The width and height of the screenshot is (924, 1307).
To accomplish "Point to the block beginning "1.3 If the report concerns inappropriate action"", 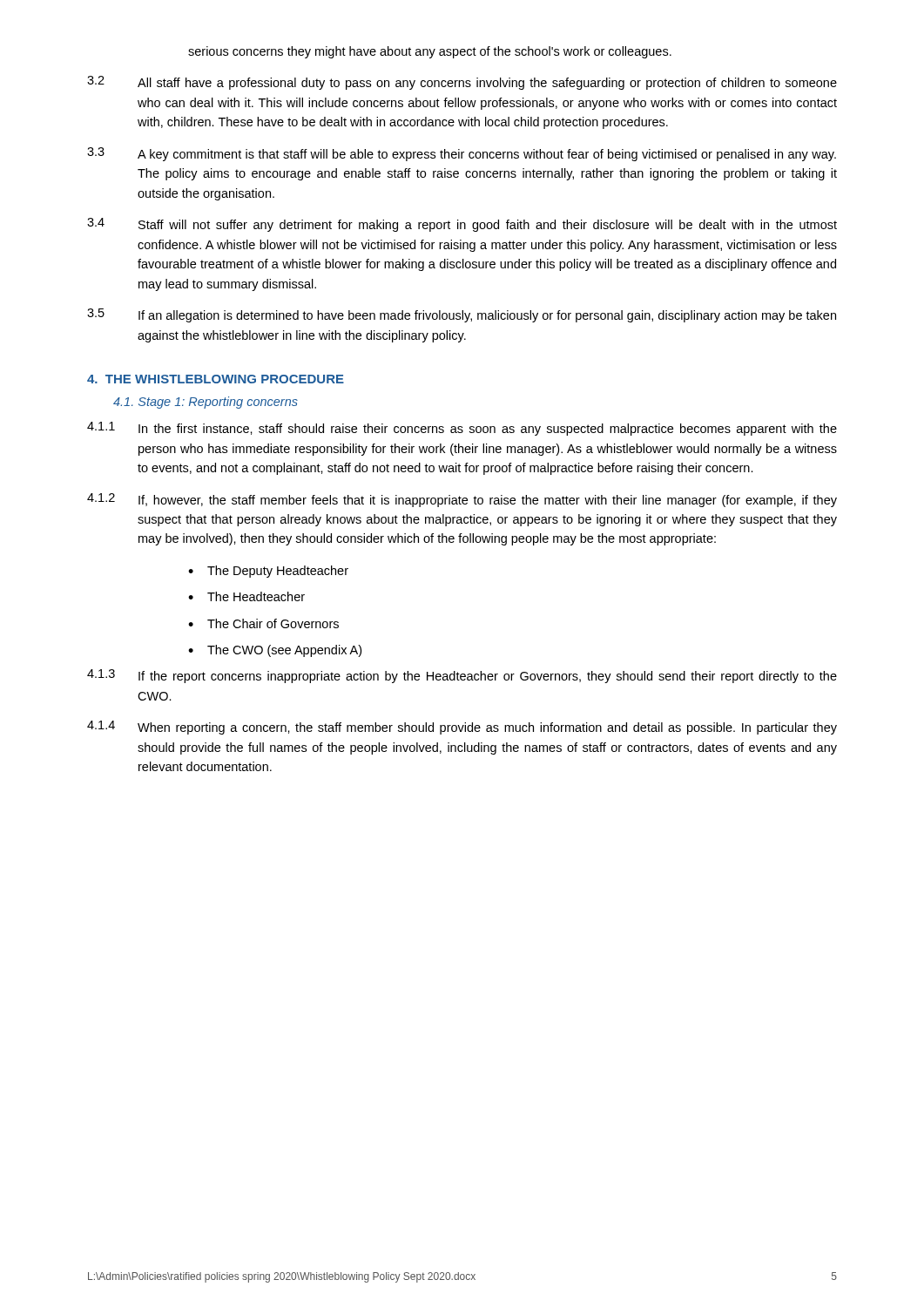I will pyautogui.click(x=462, y=686).
